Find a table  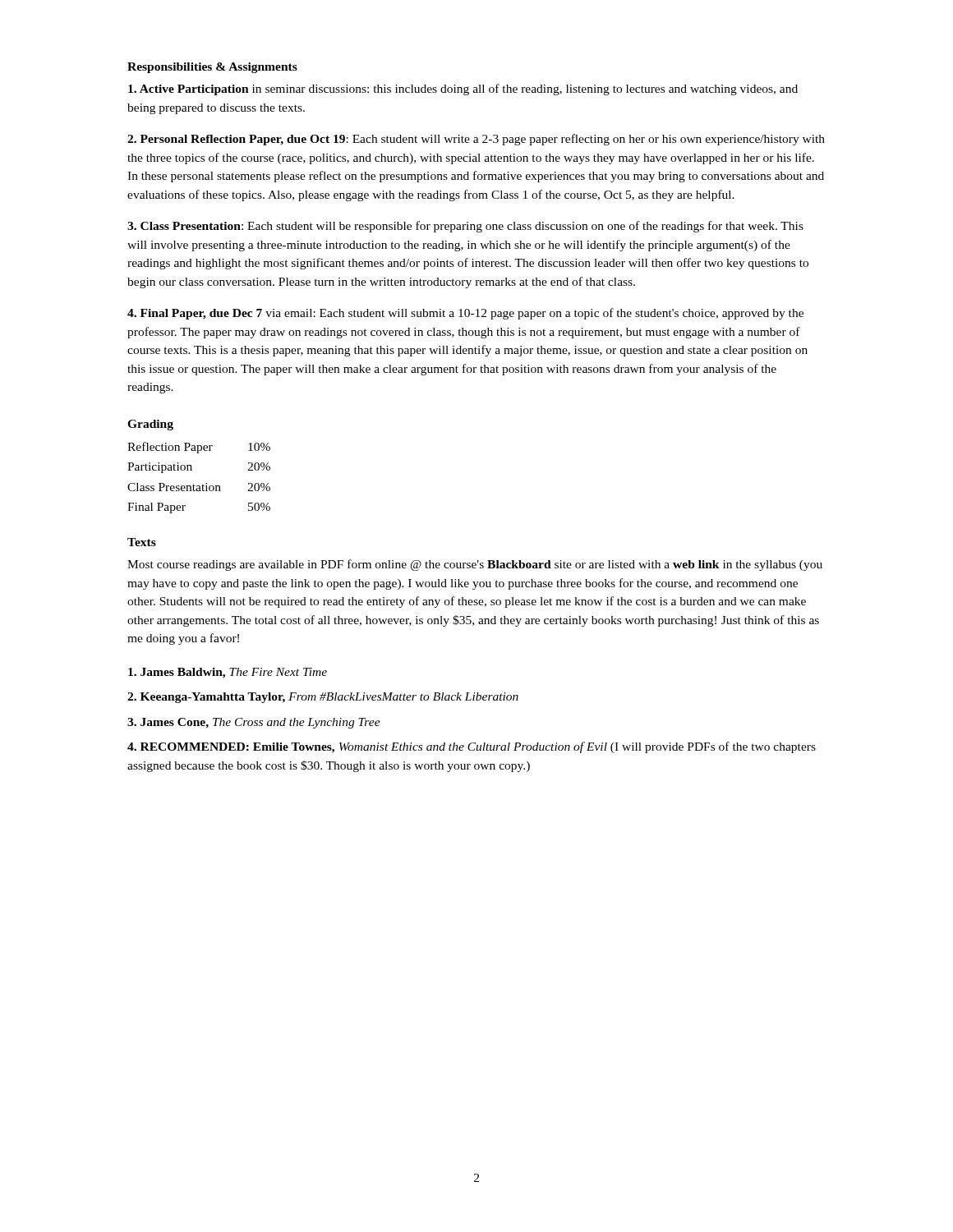(476, 478)
